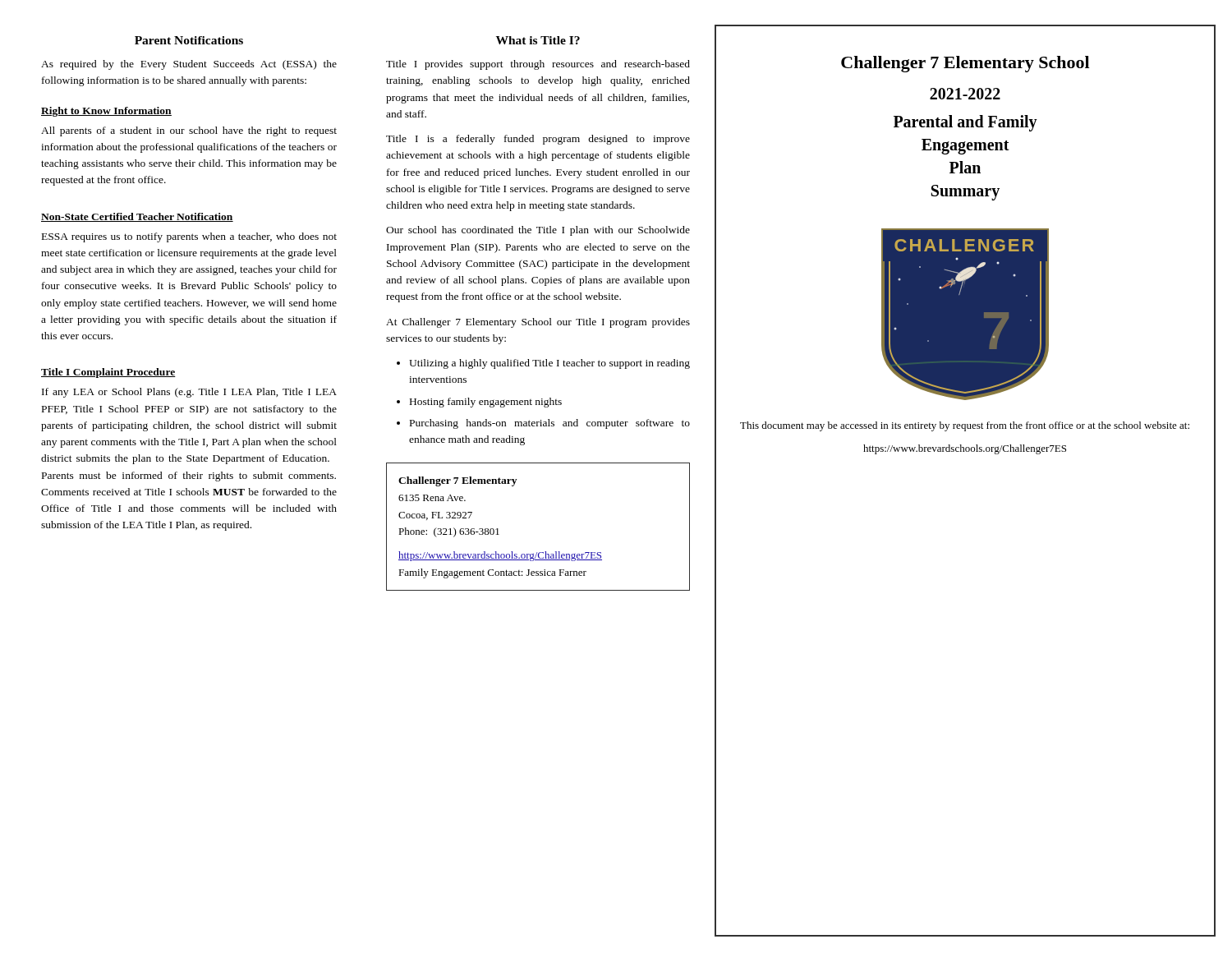Point to the region starting "Utilizing a highly qualified Title I teacher to"
Viewport: 1232px width, 953px height.
[x=549, y=371]
